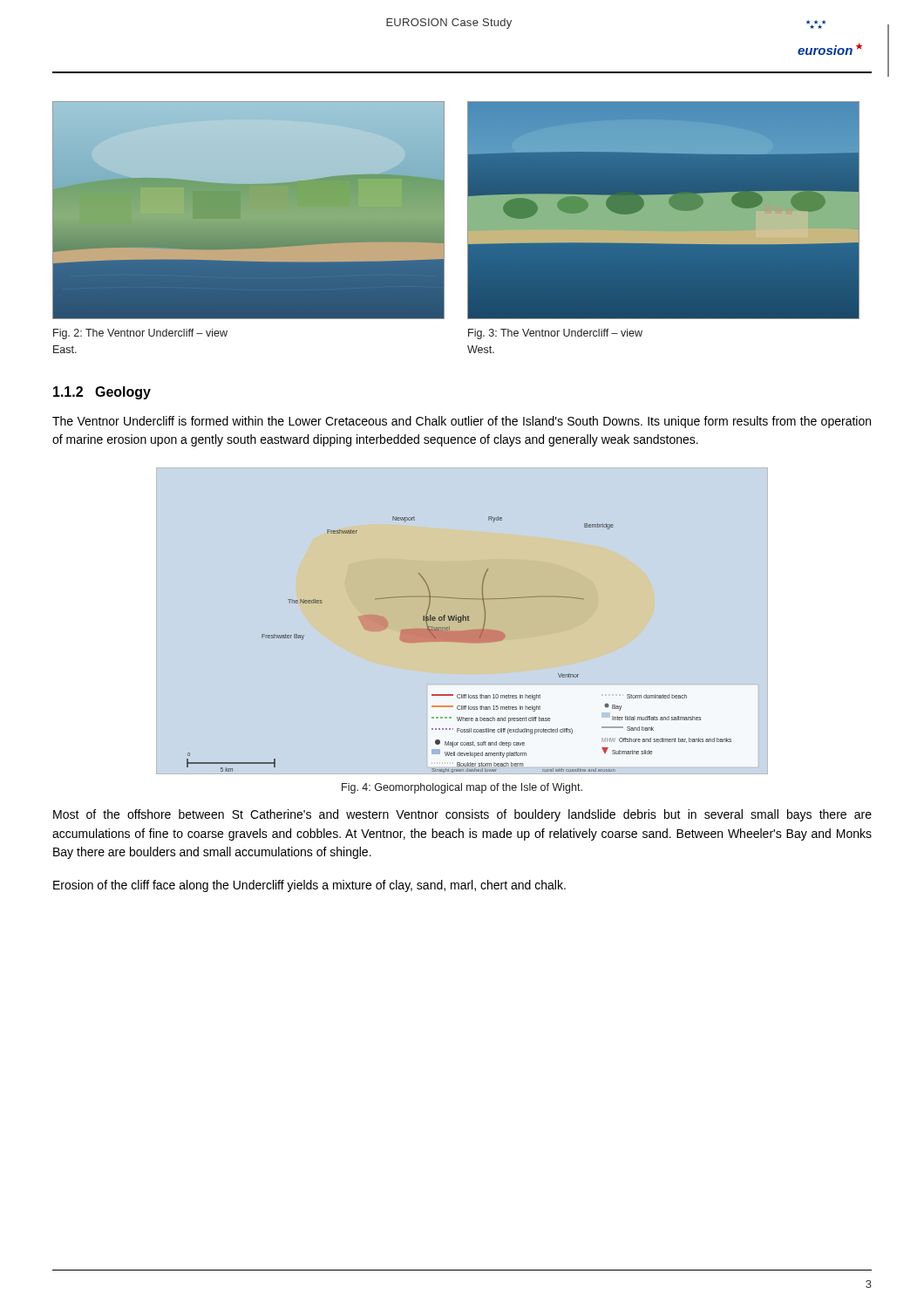Click where it says "1.1.2 Geology"
This screenshot has width=924, height=1308.
[102, 392]
